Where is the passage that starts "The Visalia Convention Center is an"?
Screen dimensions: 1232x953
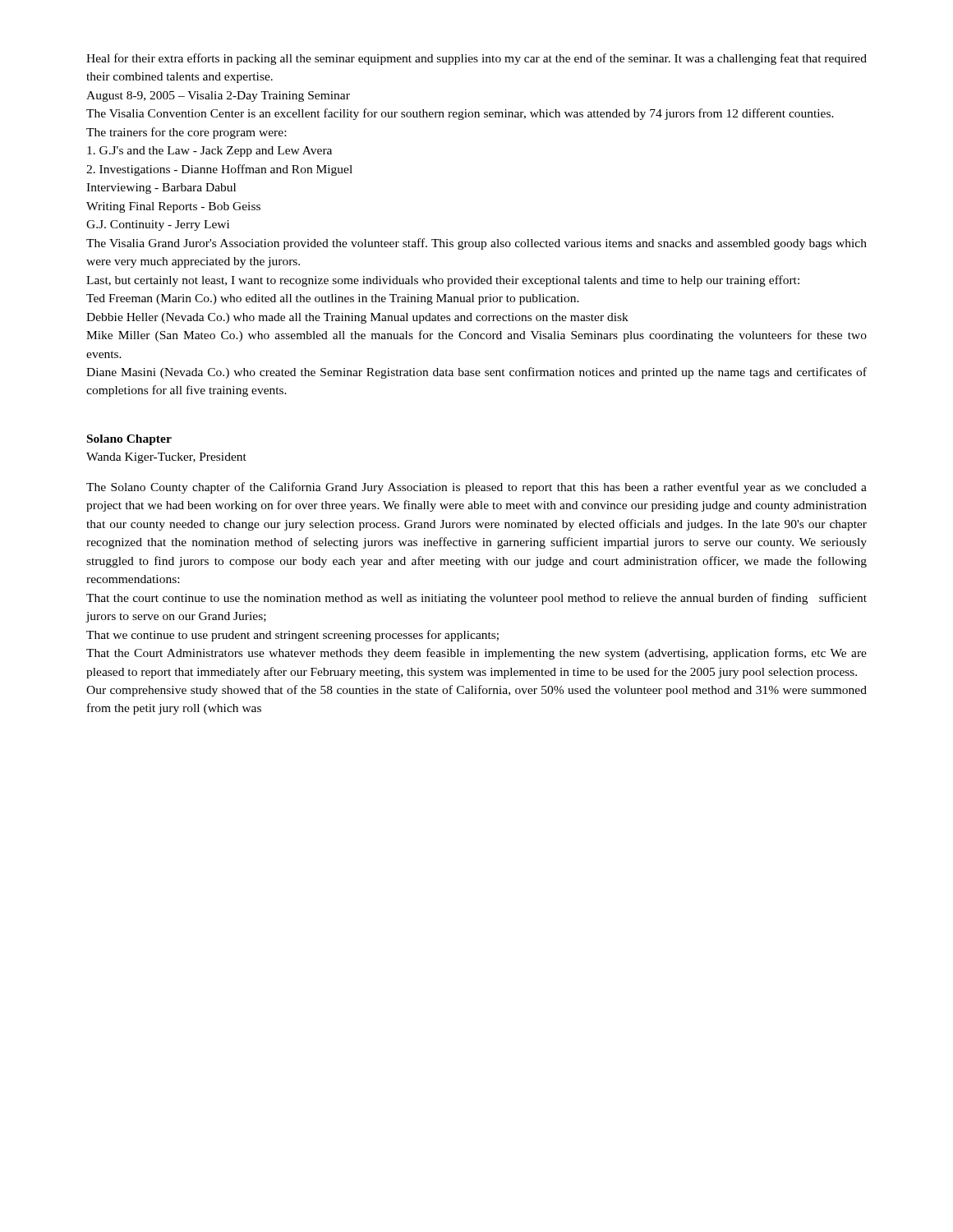460,113
